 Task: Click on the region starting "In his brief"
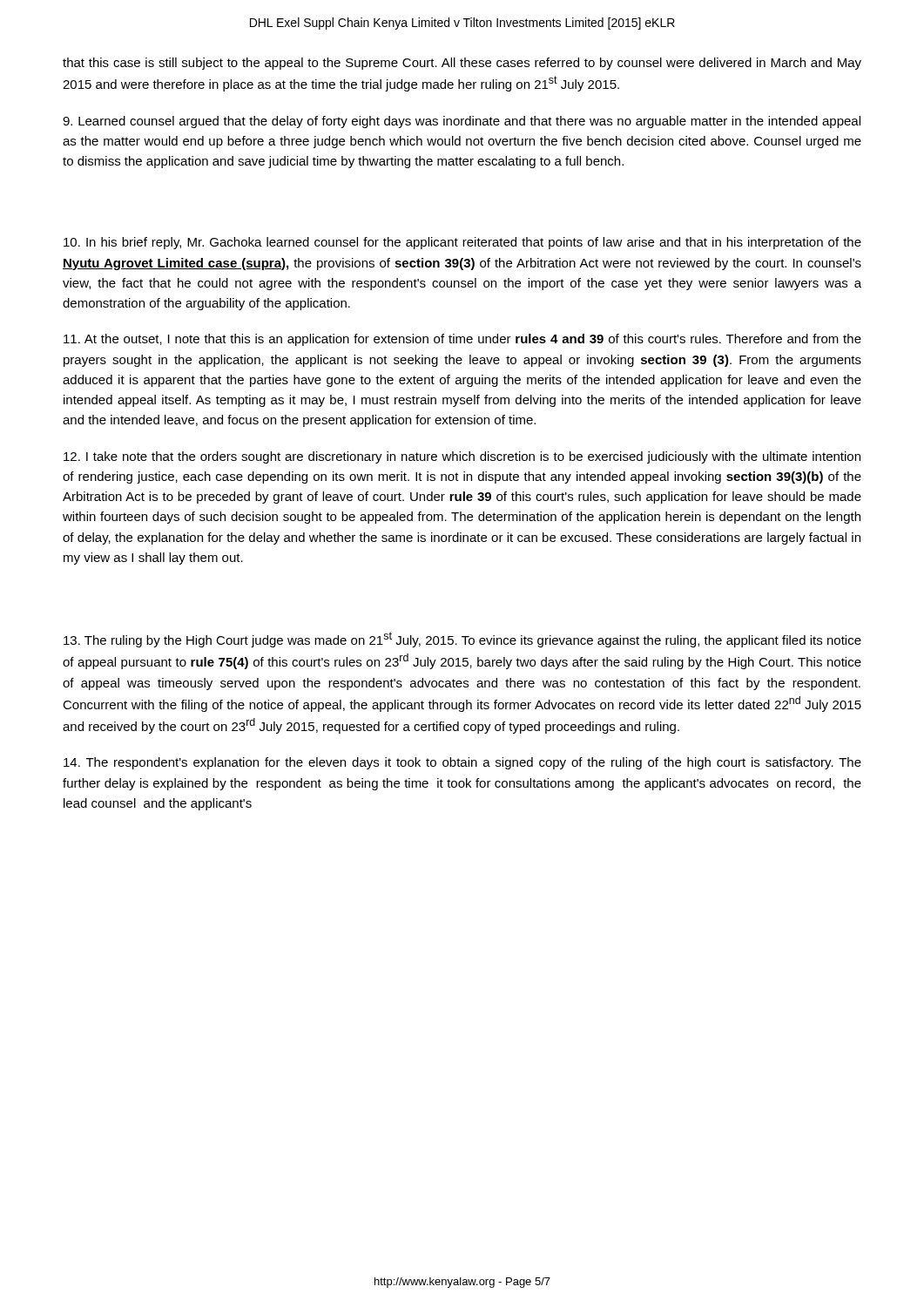462,272
